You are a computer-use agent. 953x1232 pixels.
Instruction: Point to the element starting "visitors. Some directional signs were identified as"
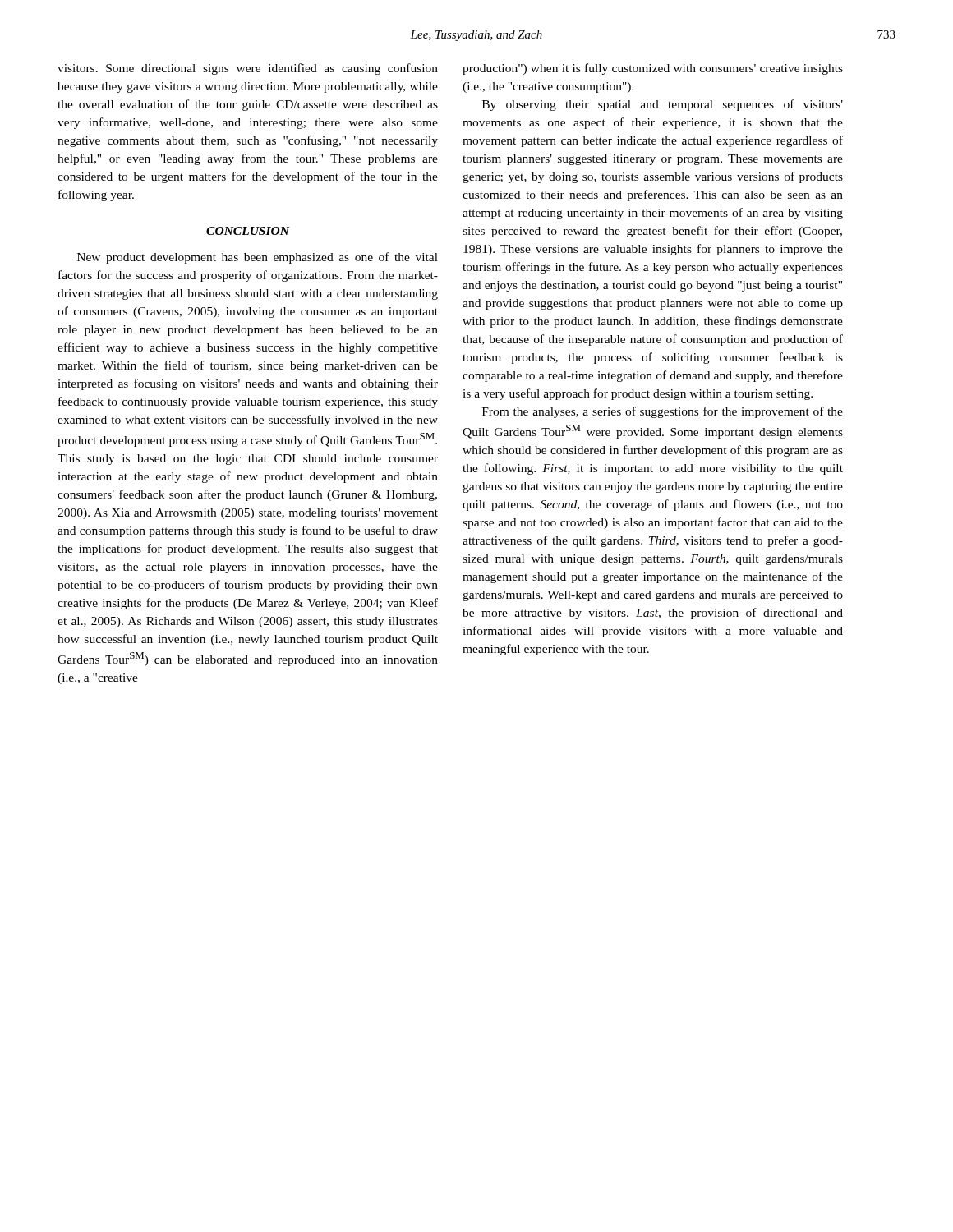[248, 131]
